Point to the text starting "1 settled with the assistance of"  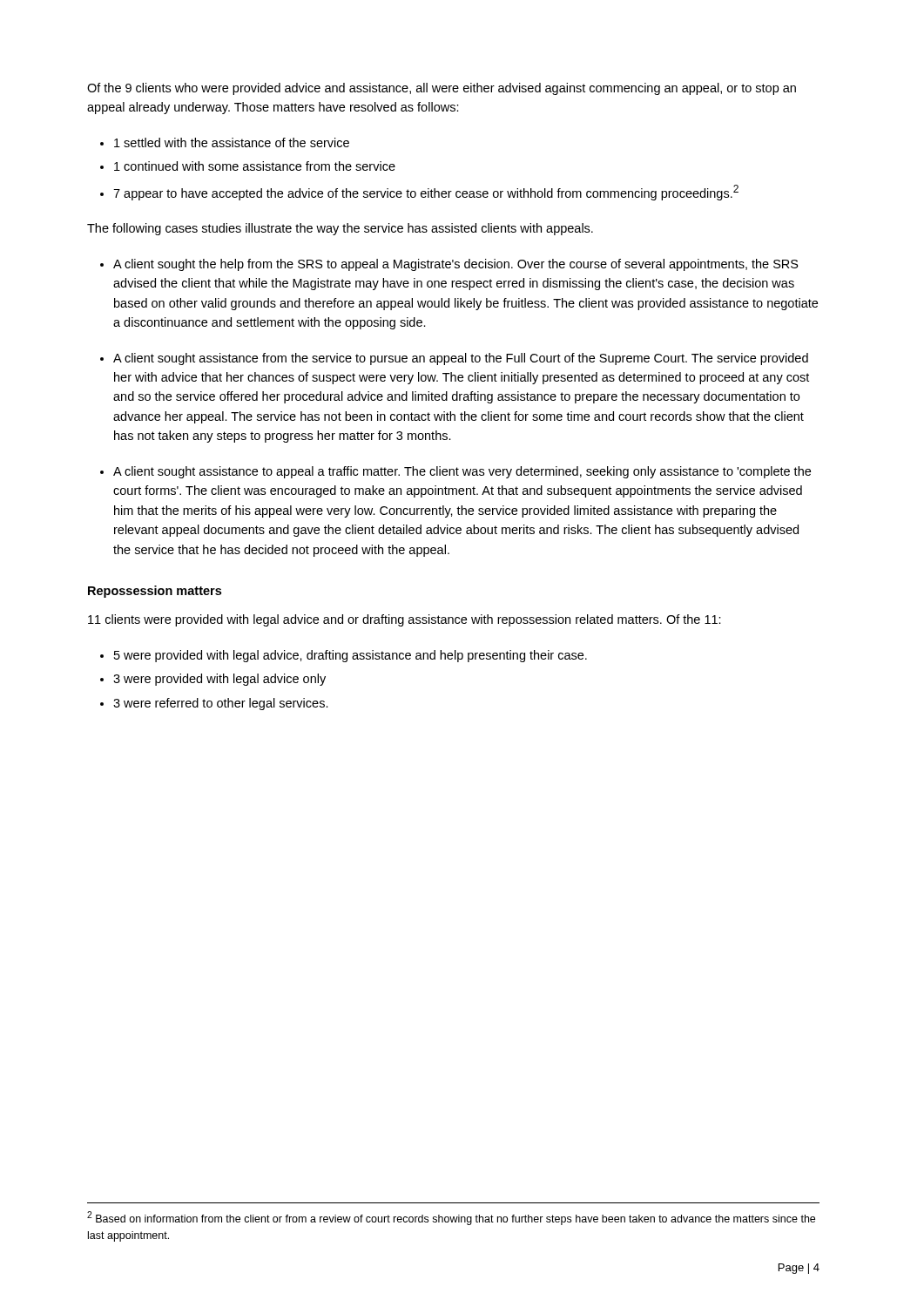coord(231,143)
